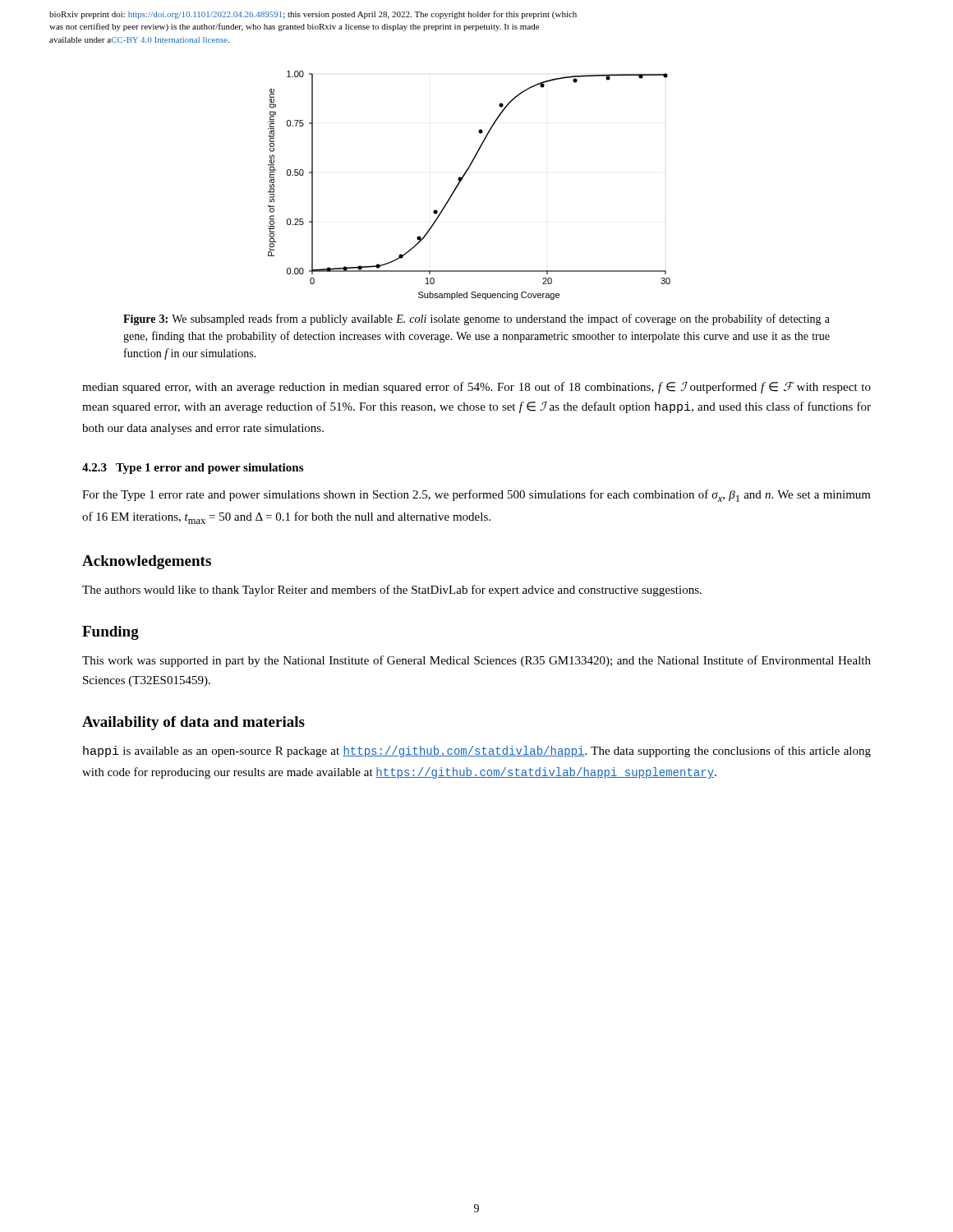The width and height of the screenshot is (953, 1232).
Task: Click on the passage starting "This work was supported"
Action: tap(476, 670)
